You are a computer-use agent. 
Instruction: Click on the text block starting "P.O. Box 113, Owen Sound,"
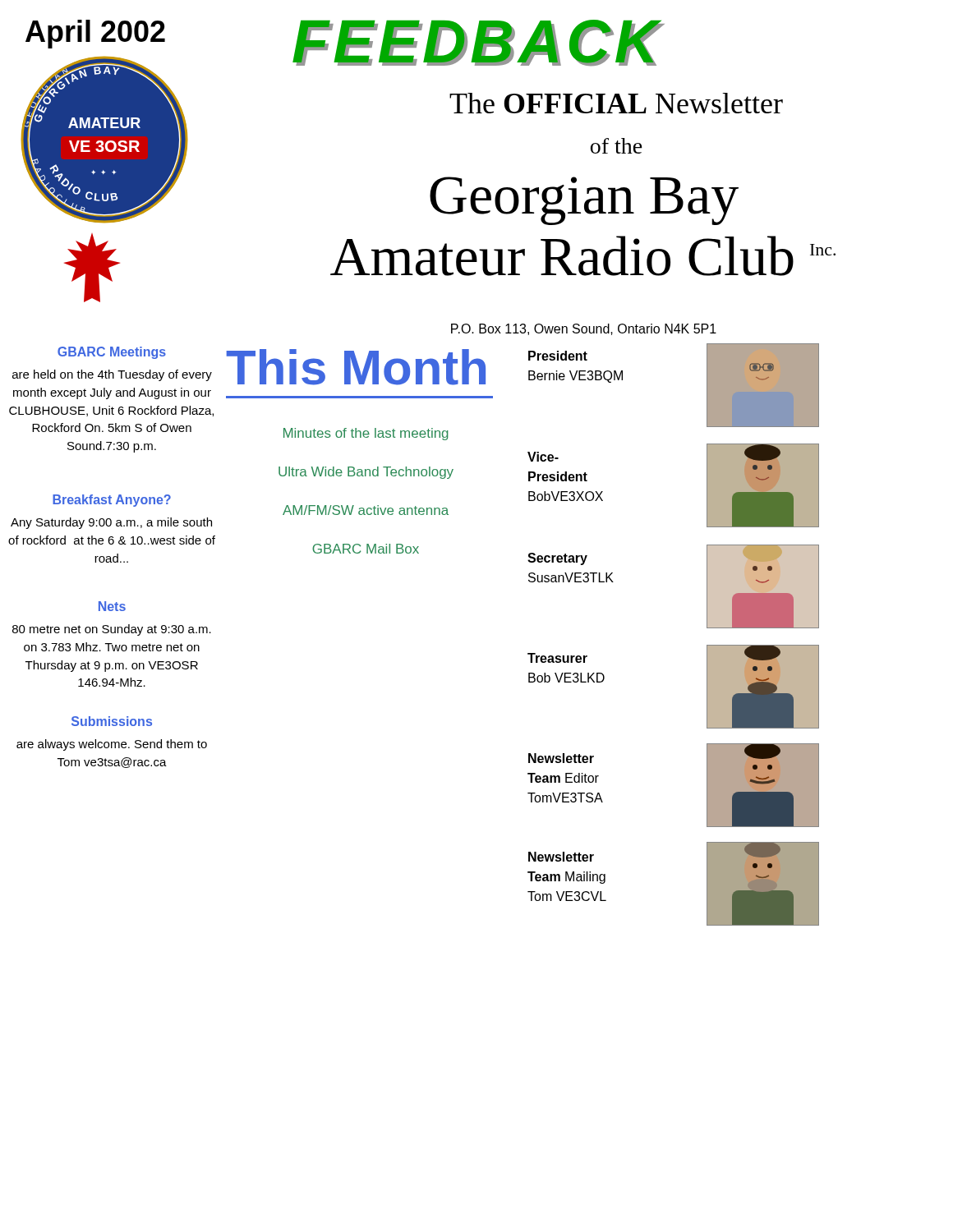pos(583,329)
